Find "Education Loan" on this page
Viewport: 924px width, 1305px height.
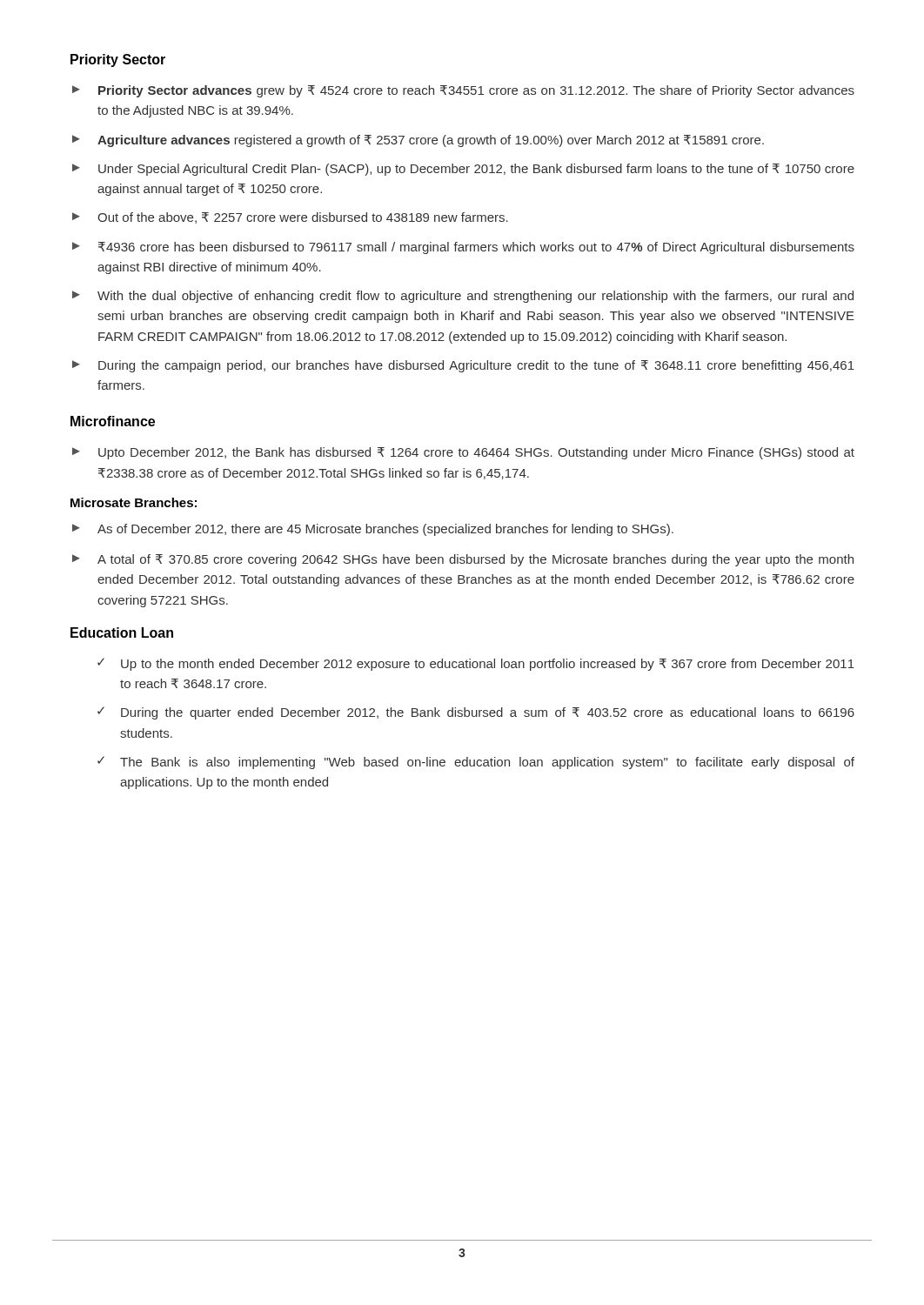coord(122,633)
